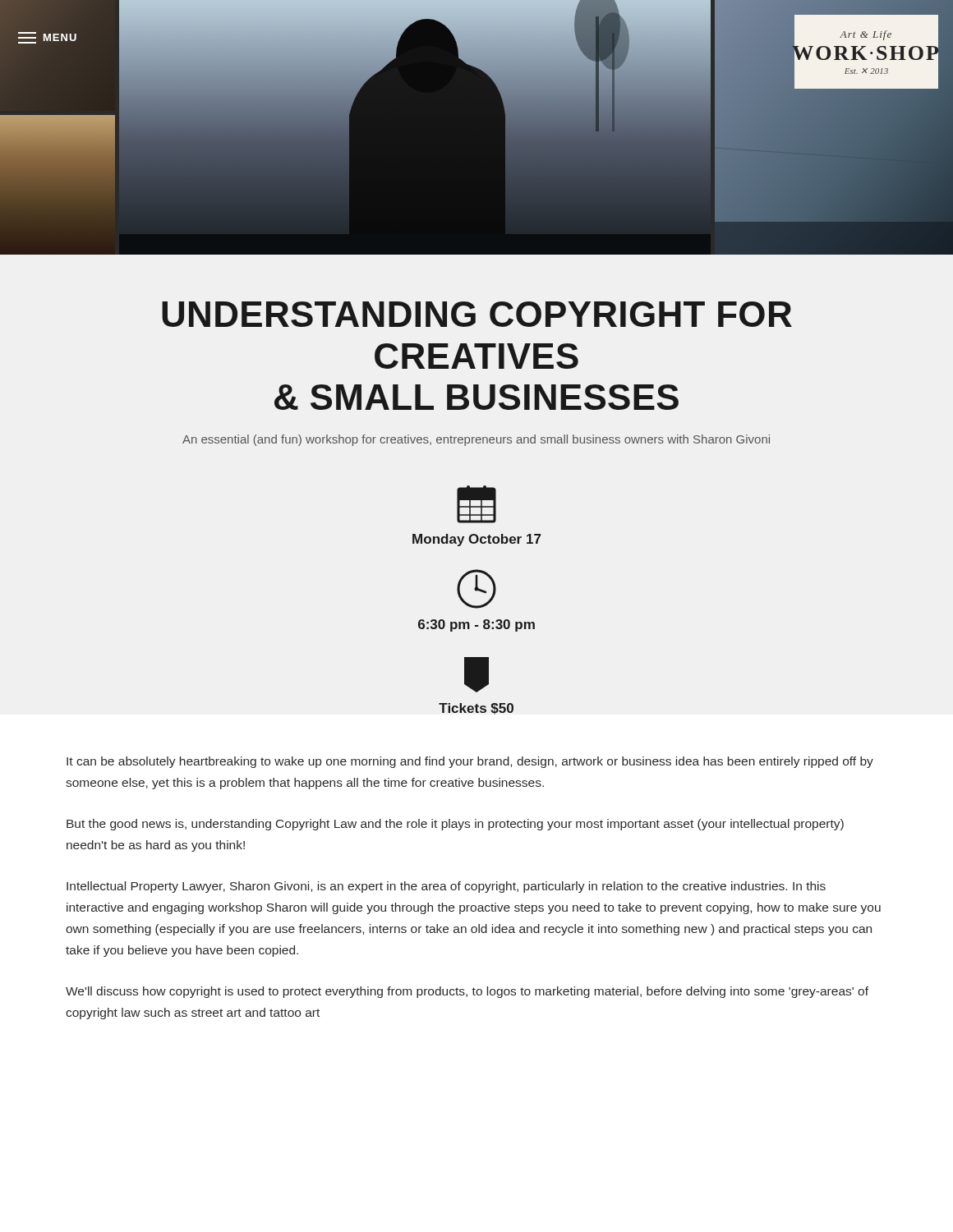953x1232 pixels.
Task: Find the block on this page that starts "We'll discuss how copyright is"
Action: (x=467, y=1002)
